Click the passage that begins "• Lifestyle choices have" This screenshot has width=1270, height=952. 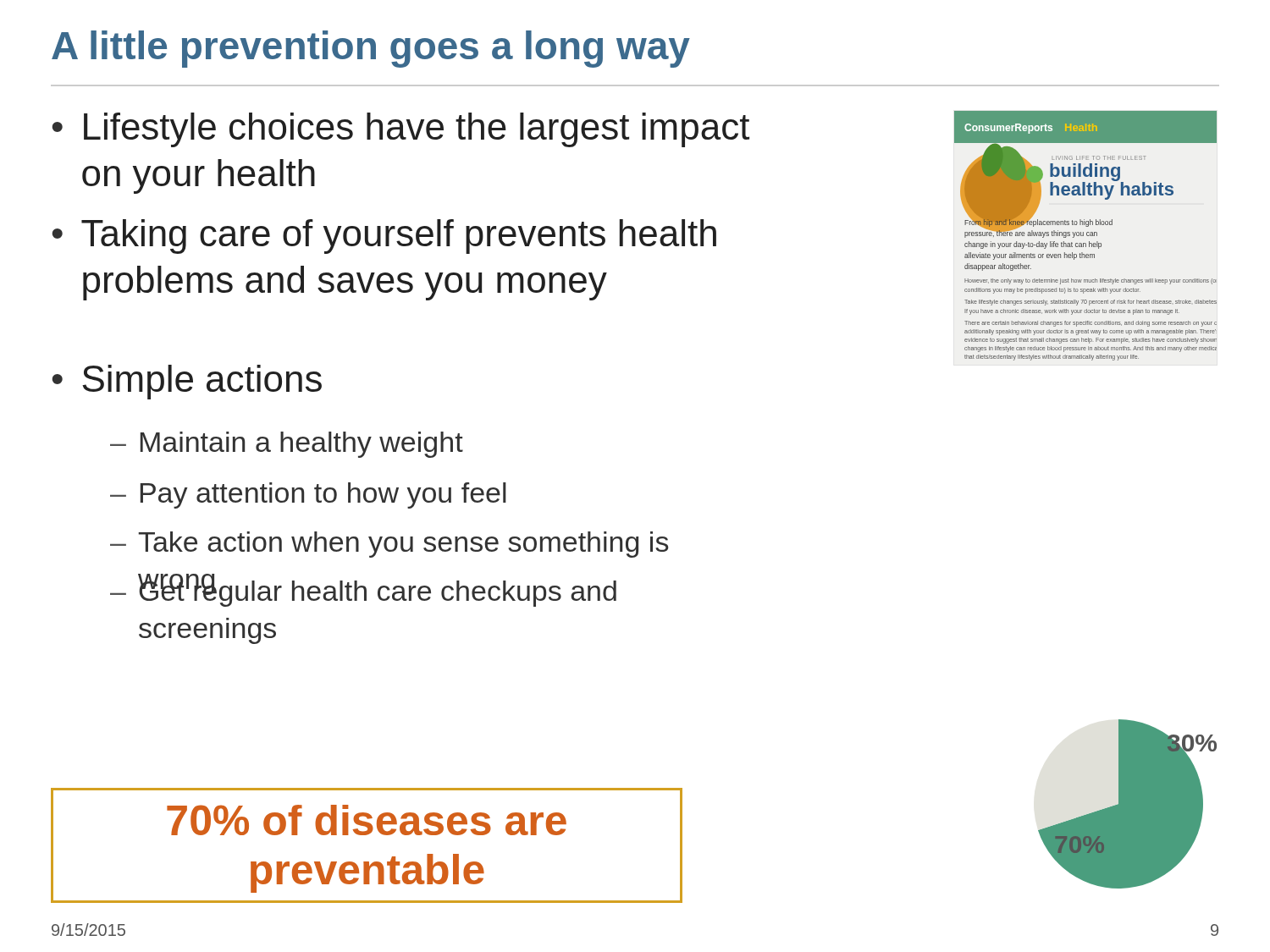click(x=402, y=150)
